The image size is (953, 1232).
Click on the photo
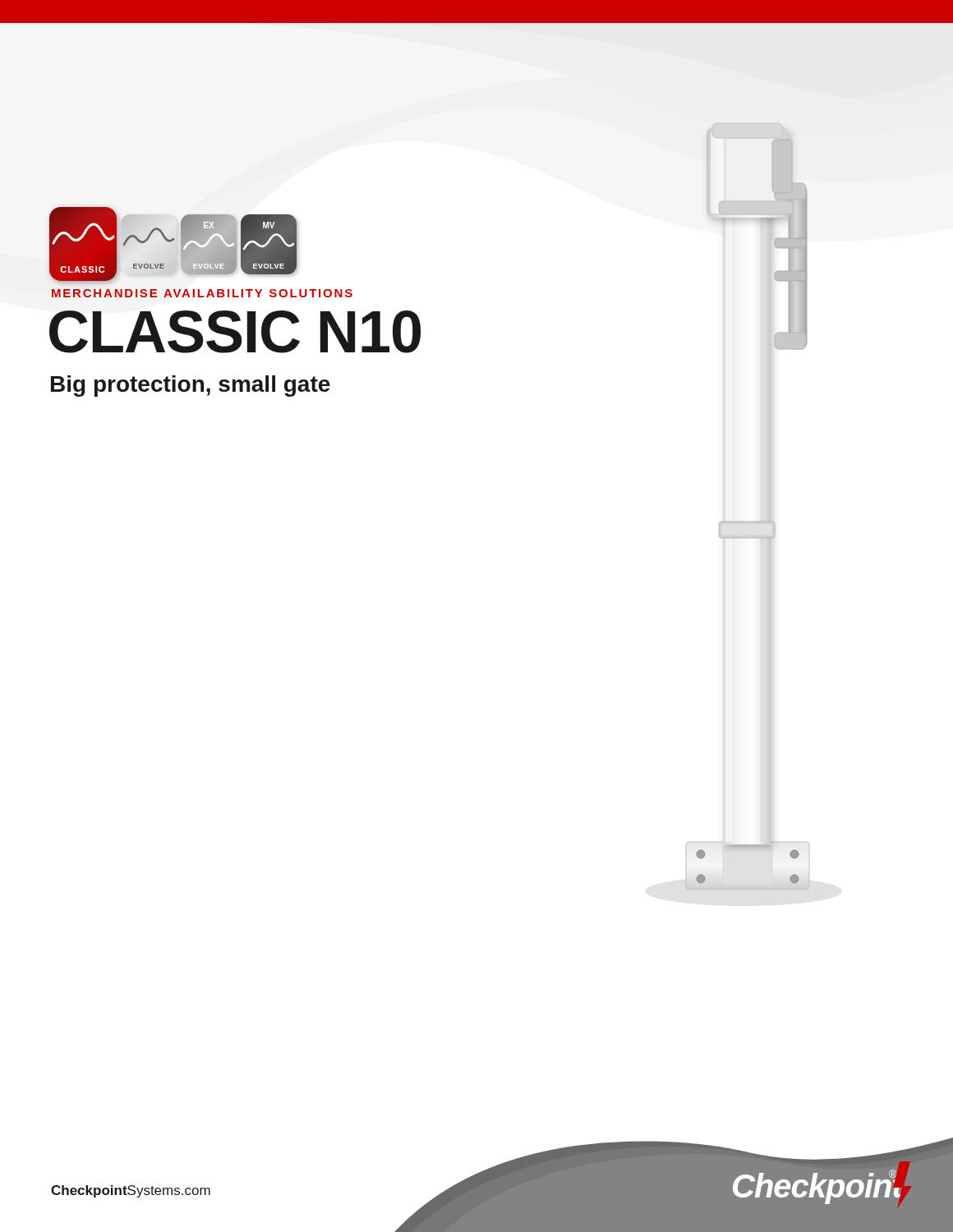click(x=744, y=505)
